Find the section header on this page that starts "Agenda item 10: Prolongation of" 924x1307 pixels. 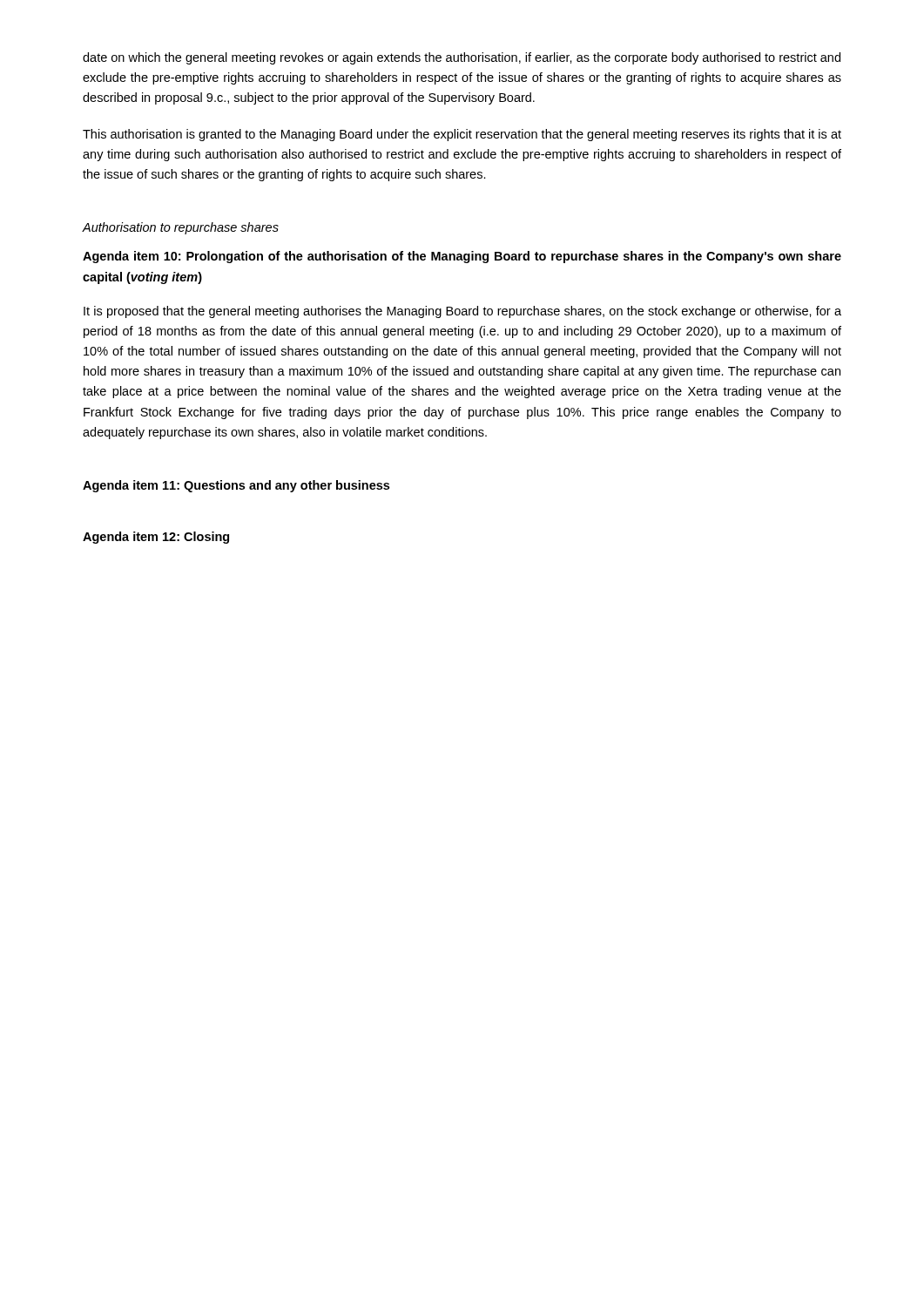[462, 267]
